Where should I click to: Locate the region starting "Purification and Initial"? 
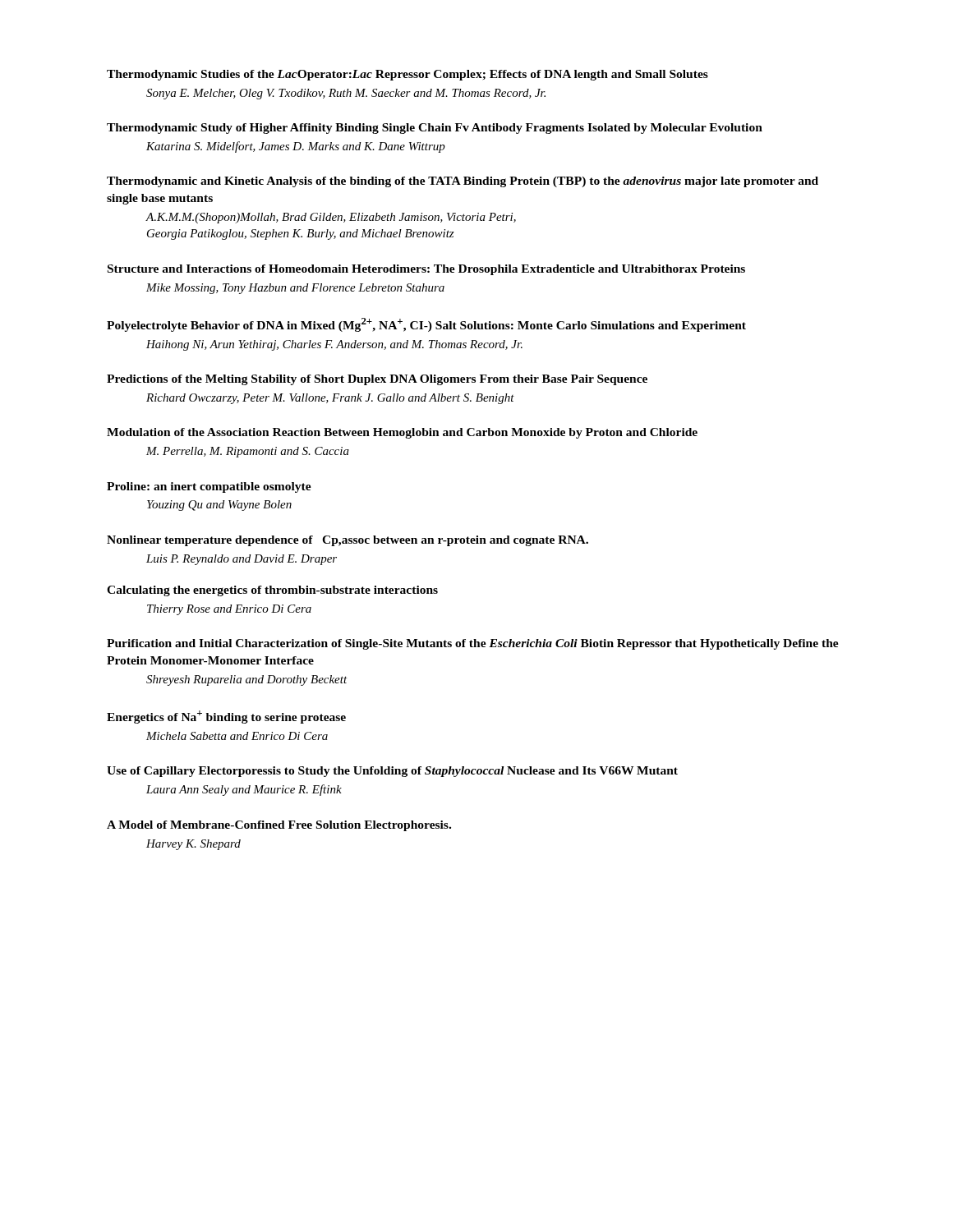tap(473, 644)
